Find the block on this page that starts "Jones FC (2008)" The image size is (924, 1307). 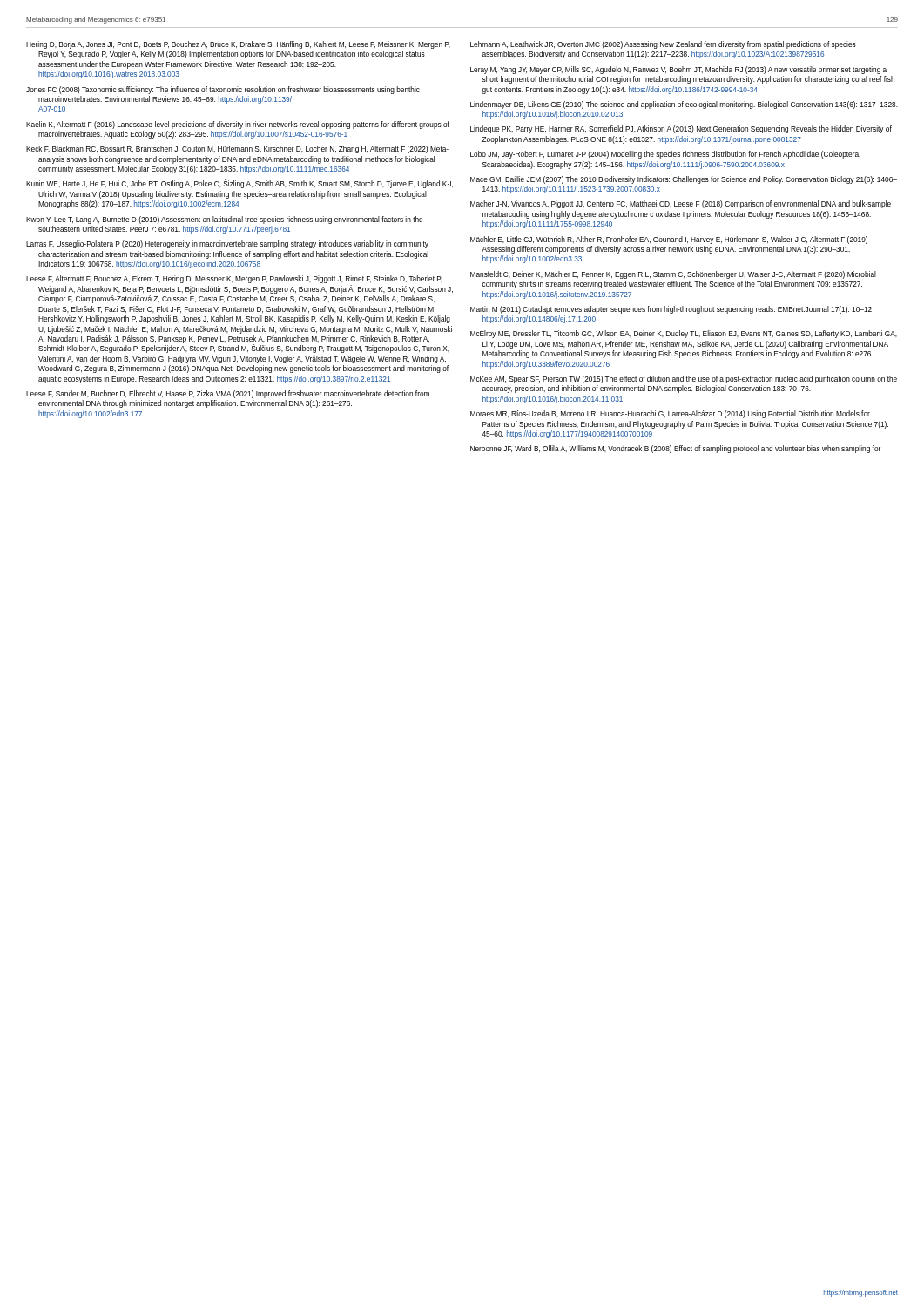223,99
